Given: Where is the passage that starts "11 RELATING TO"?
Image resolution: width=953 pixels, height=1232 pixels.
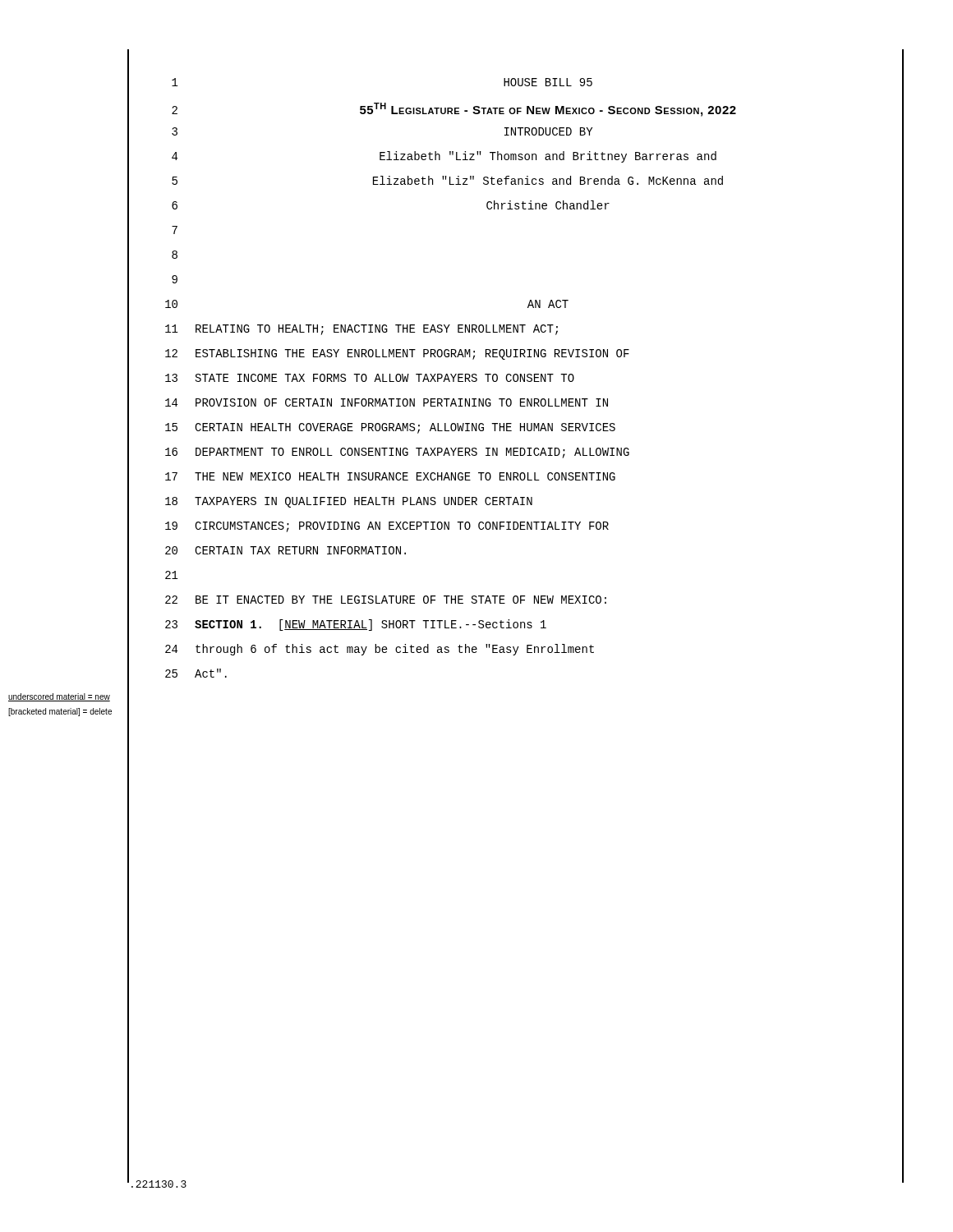Looking at the screenshot, I should [515, 330].
